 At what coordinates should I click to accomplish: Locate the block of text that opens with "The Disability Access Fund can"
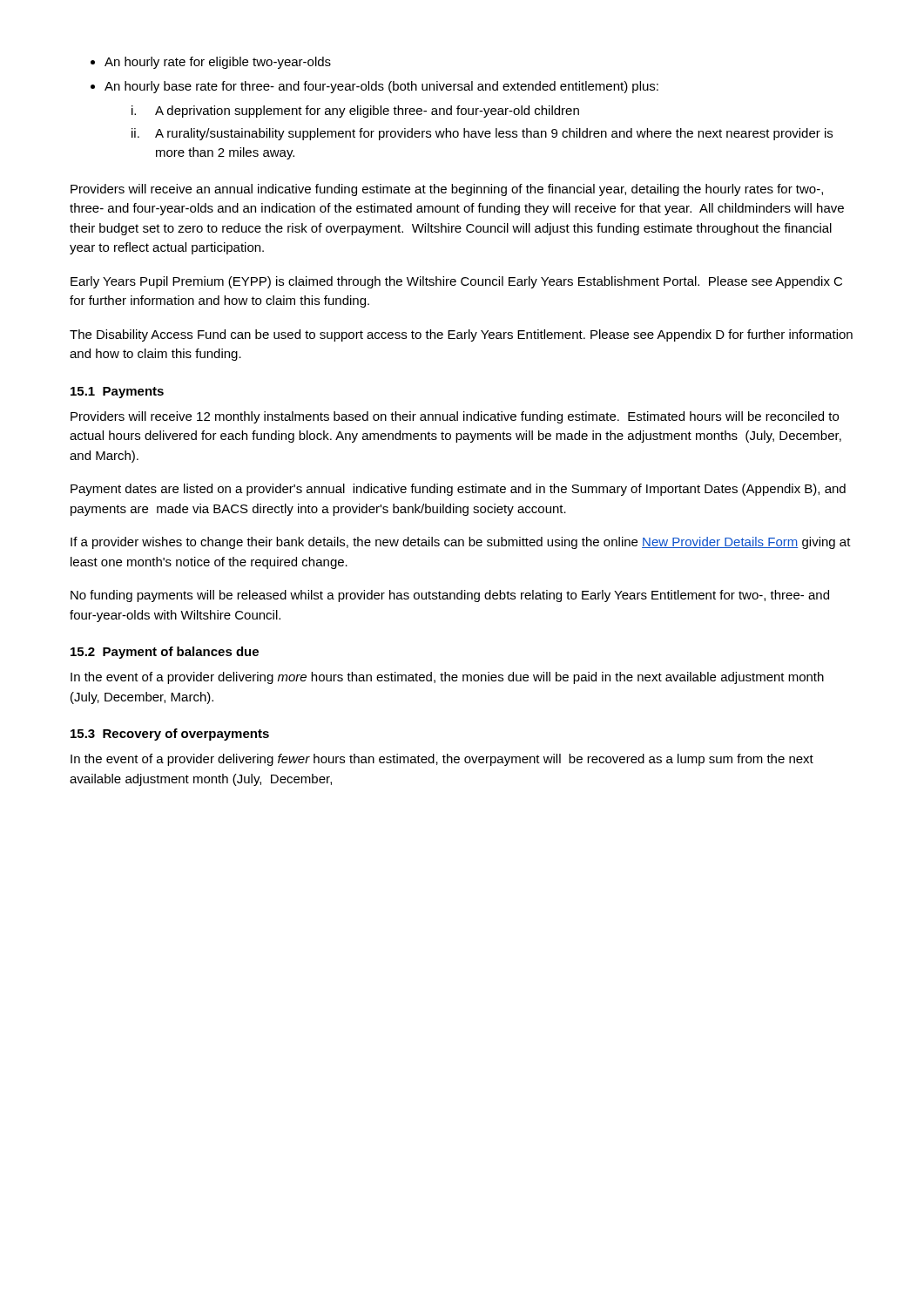461,344
